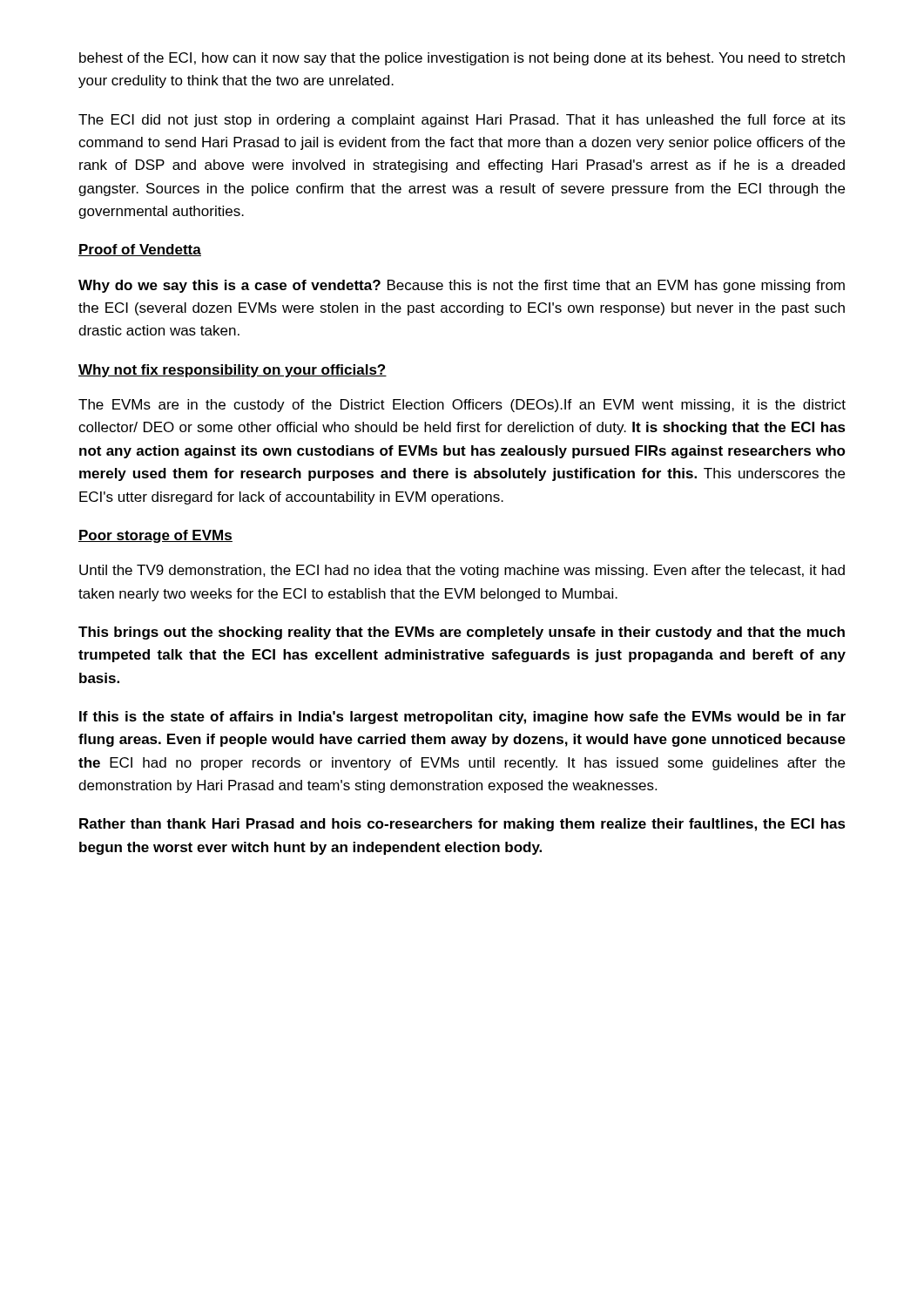Click on the element starting "Poor storage of EVMs"
Viewport: 924px width, 1307px height.
pos(155,535)
